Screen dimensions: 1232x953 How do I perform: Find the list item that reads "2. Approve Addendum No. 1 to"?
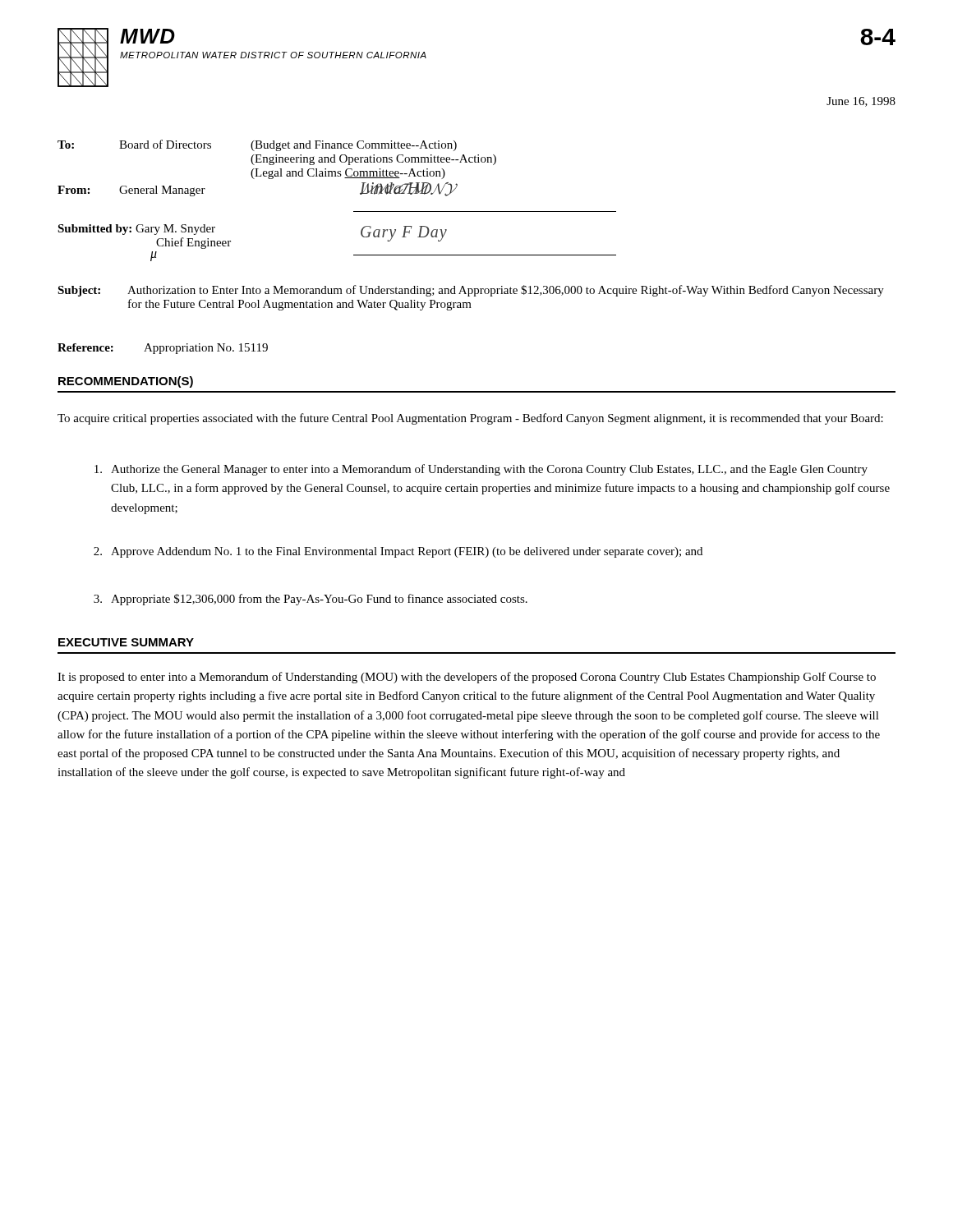380,552
